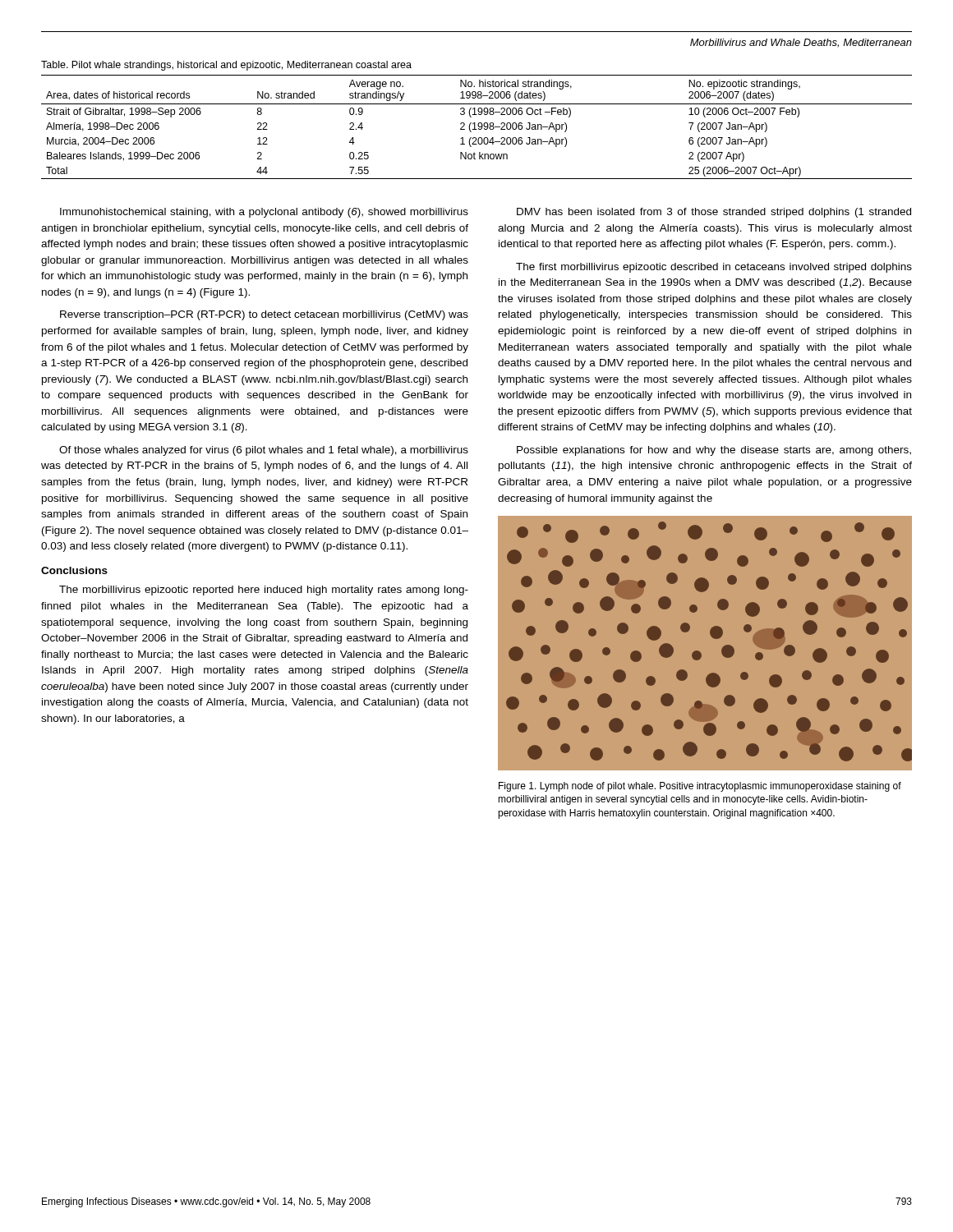Find the block starting "Figure 1. Lymph node of"
Viewport: 953px width, 1232px height.
[699, 800]
